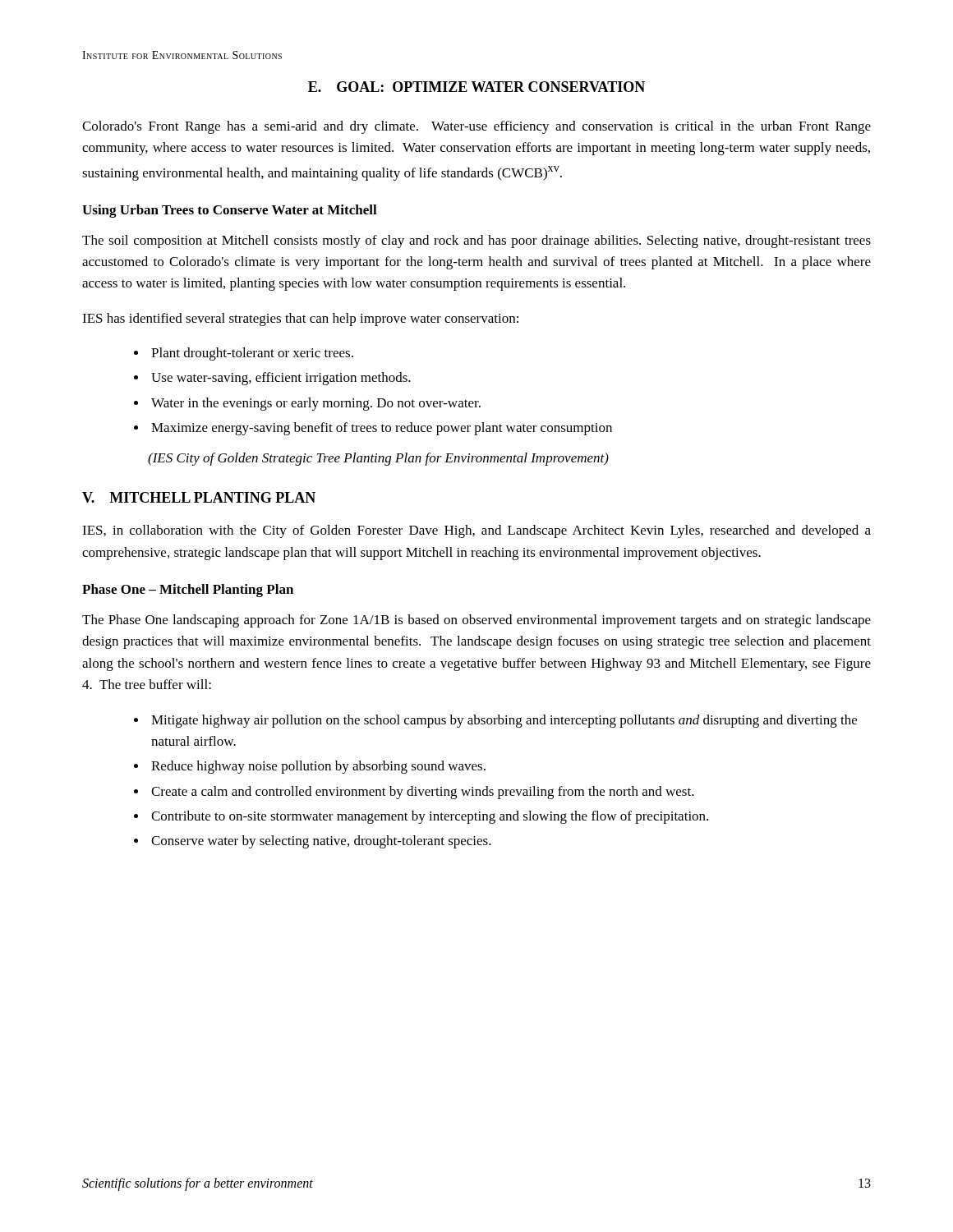The height and width of the screenshot is (1232, 953).
Task: Click on the text starting "Colorado's Front Range"
Action: coord(476,149)
